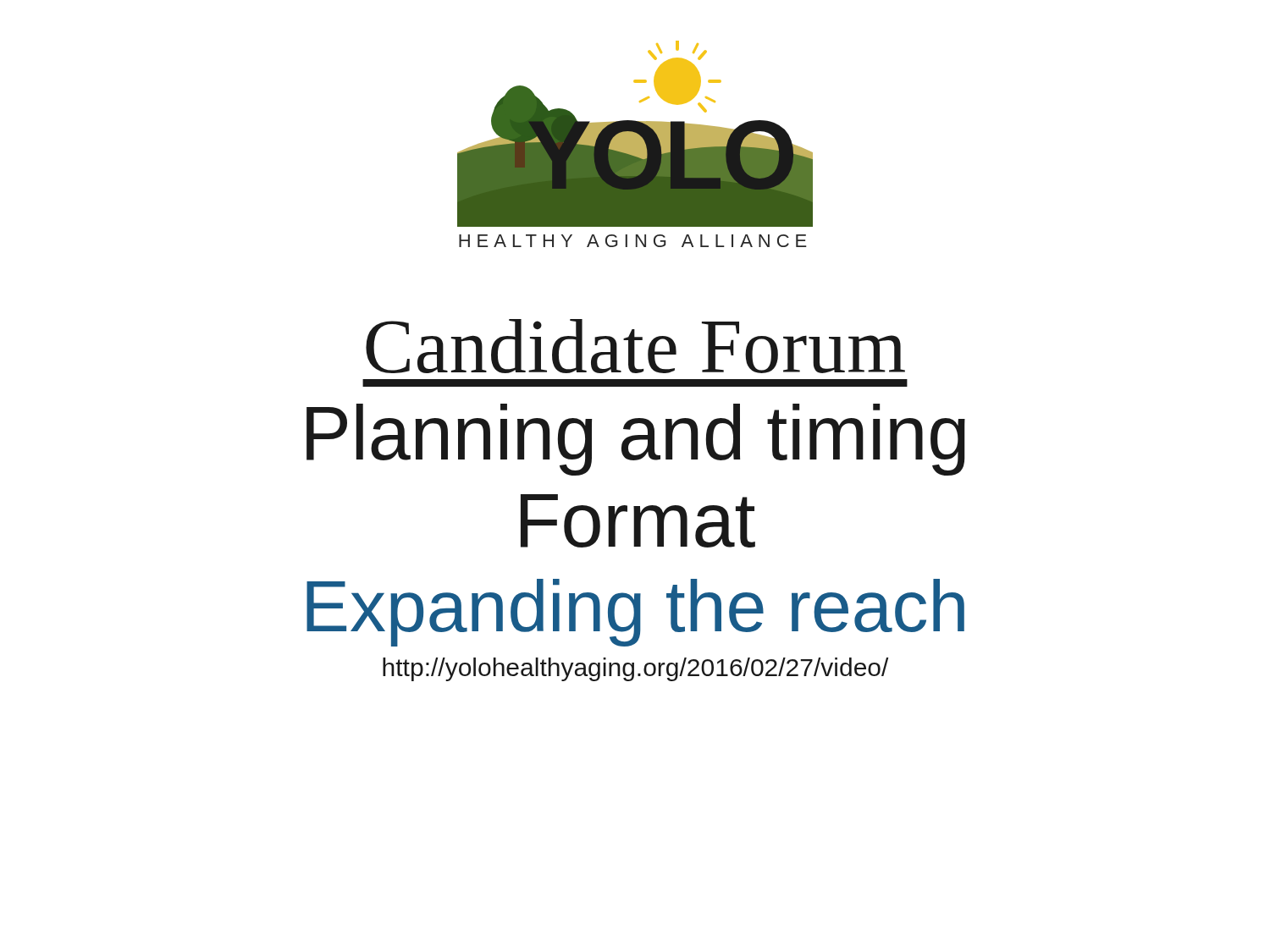Find the logo
The height and width of the screenshot is (952, 1270).
[x=635, y=146]
